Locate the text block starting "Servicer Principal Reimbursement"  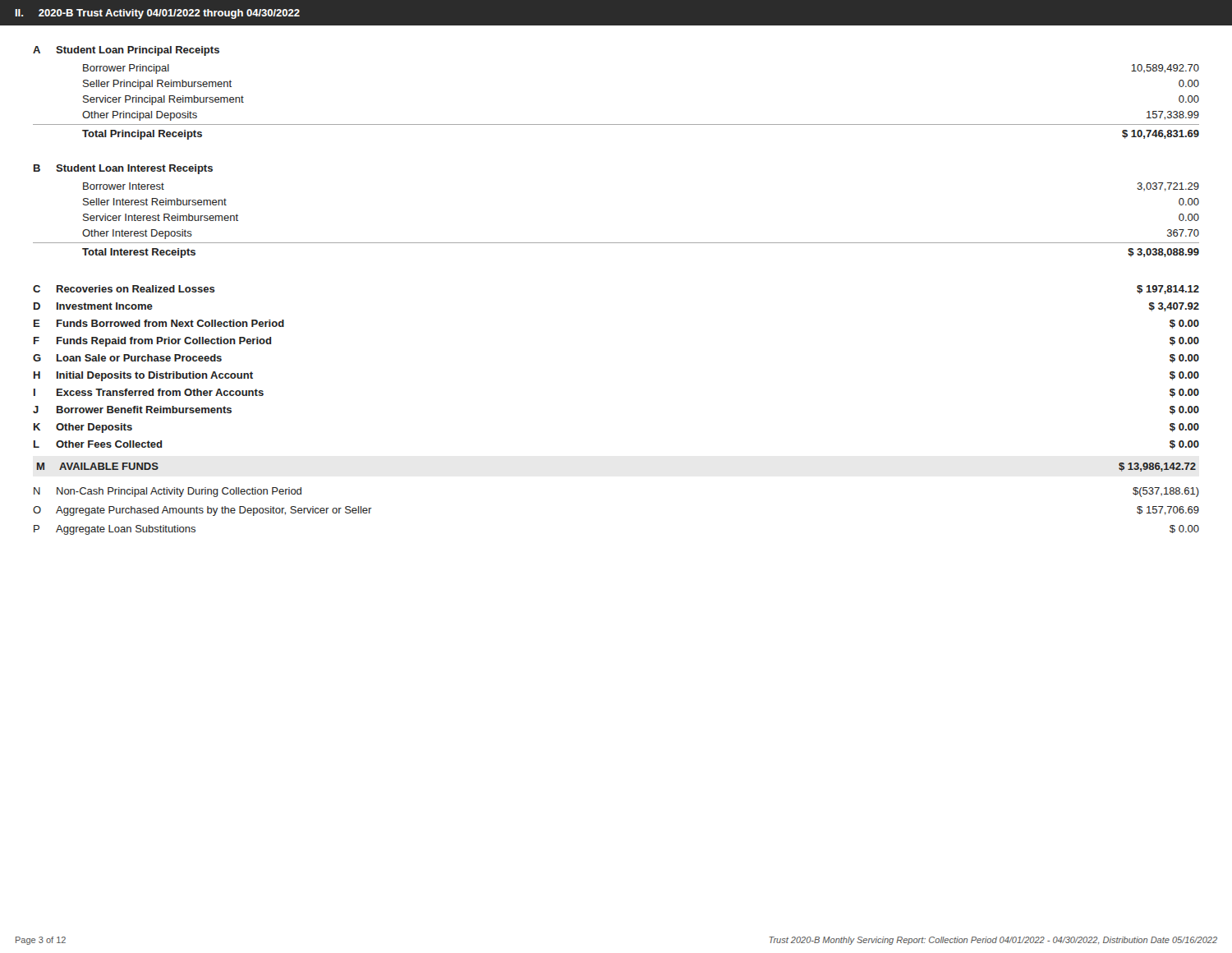pyautogui.click(x=158, y=100)
